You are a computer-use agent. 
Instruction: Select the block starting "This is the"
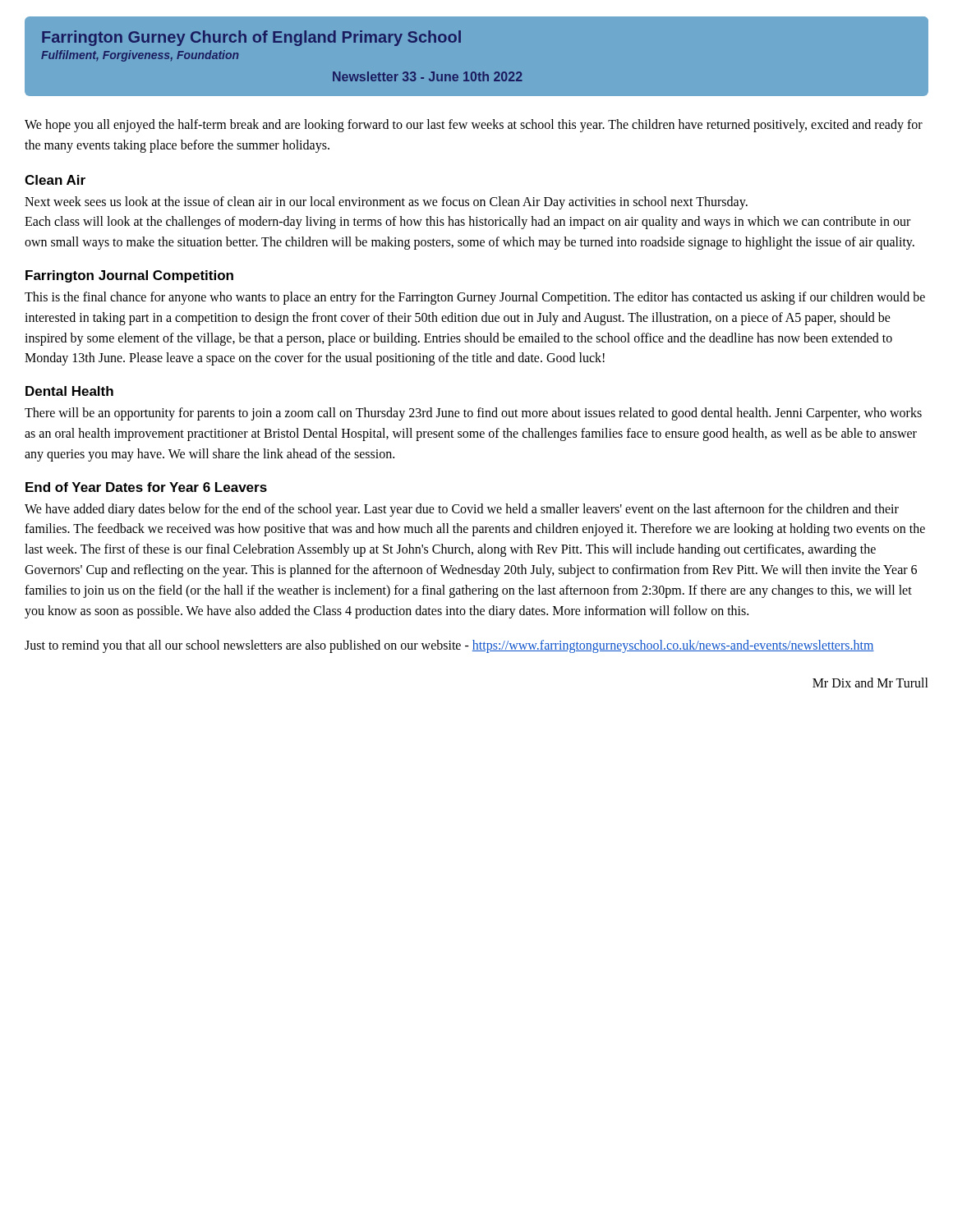tap(476, 328)
